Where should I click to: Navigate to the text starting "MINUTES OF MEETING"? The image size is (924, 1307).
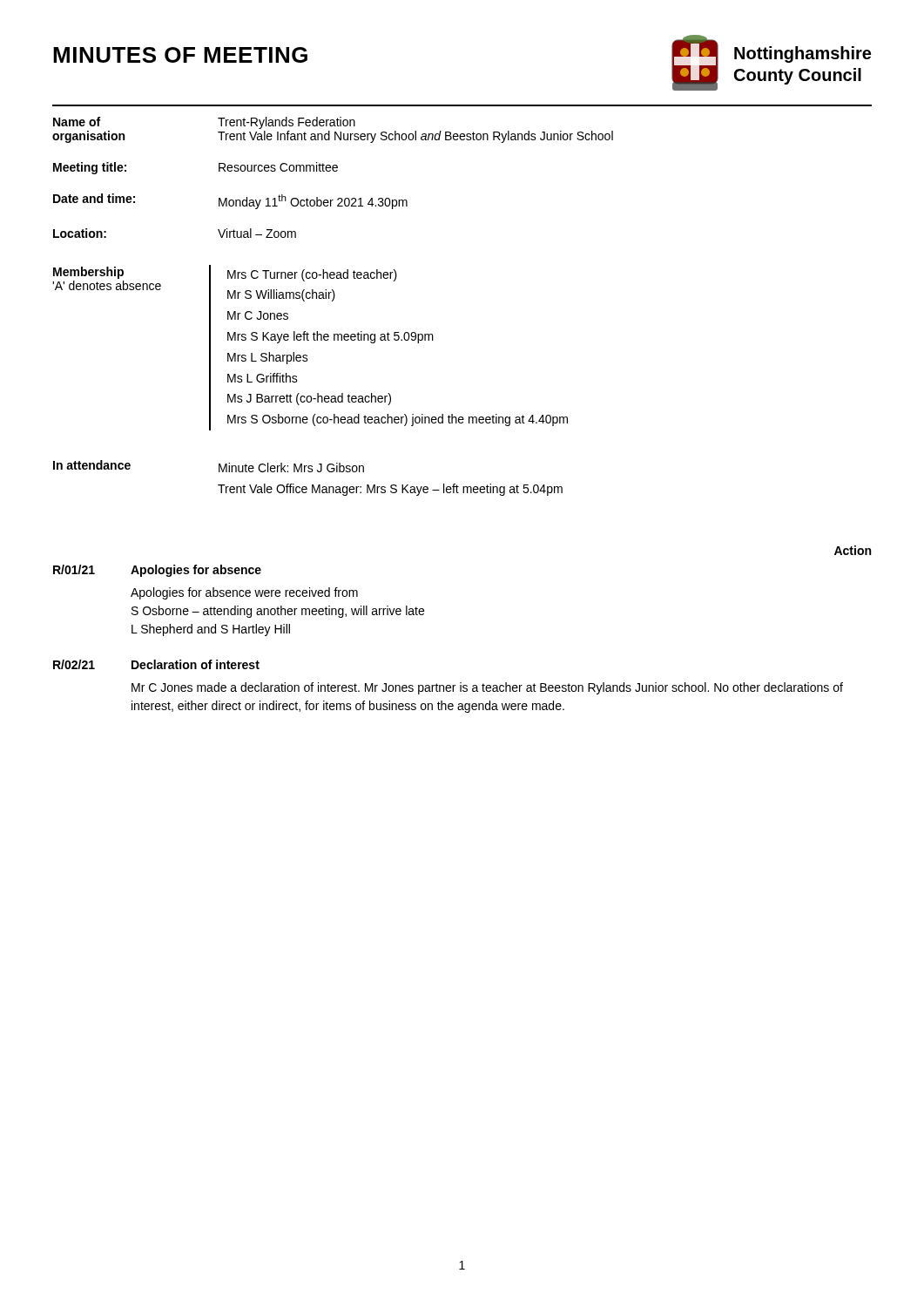(x=181, y=55)
